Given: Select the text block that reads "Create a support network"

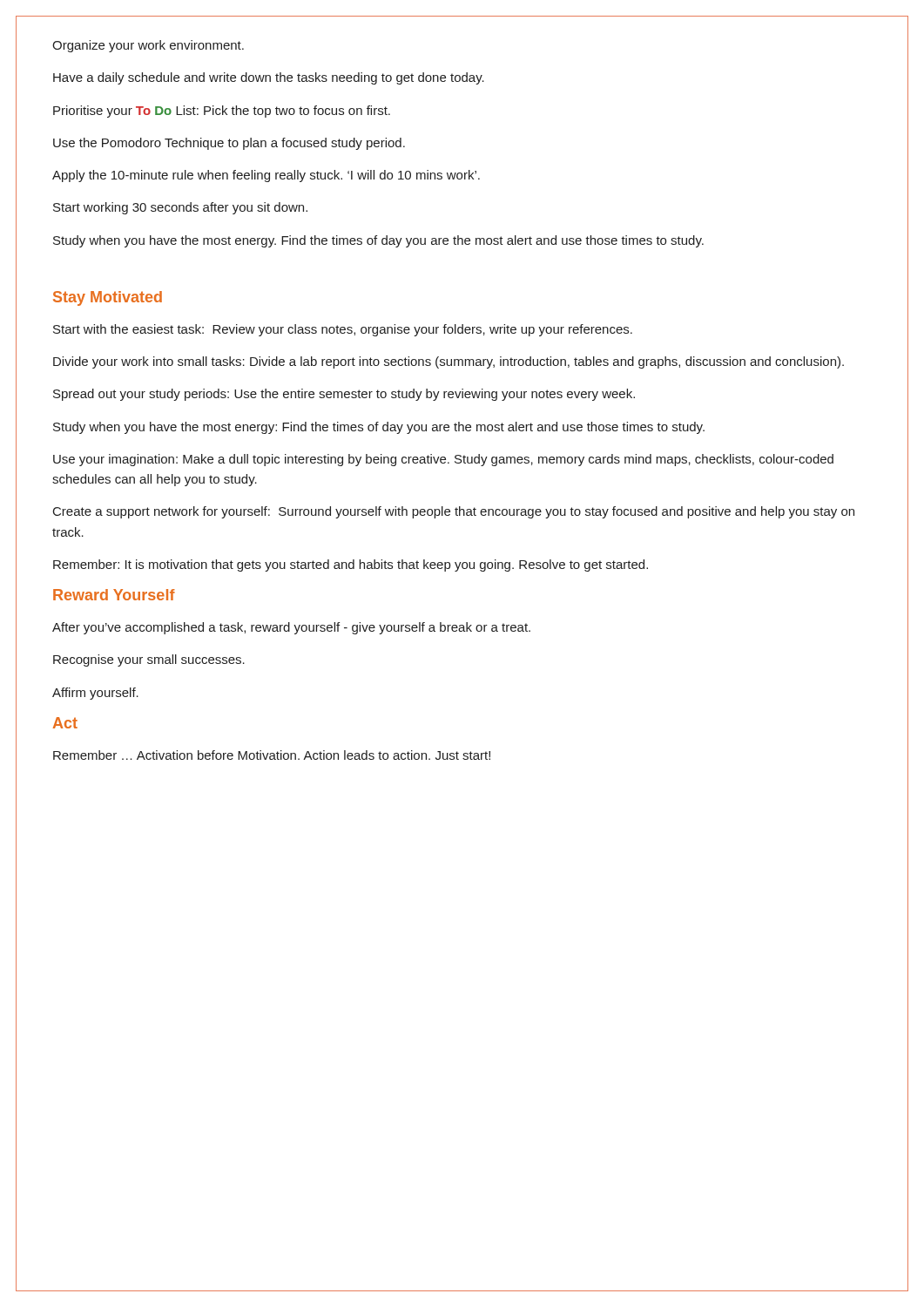Looking at the screenshot, I should pos(454,521).
